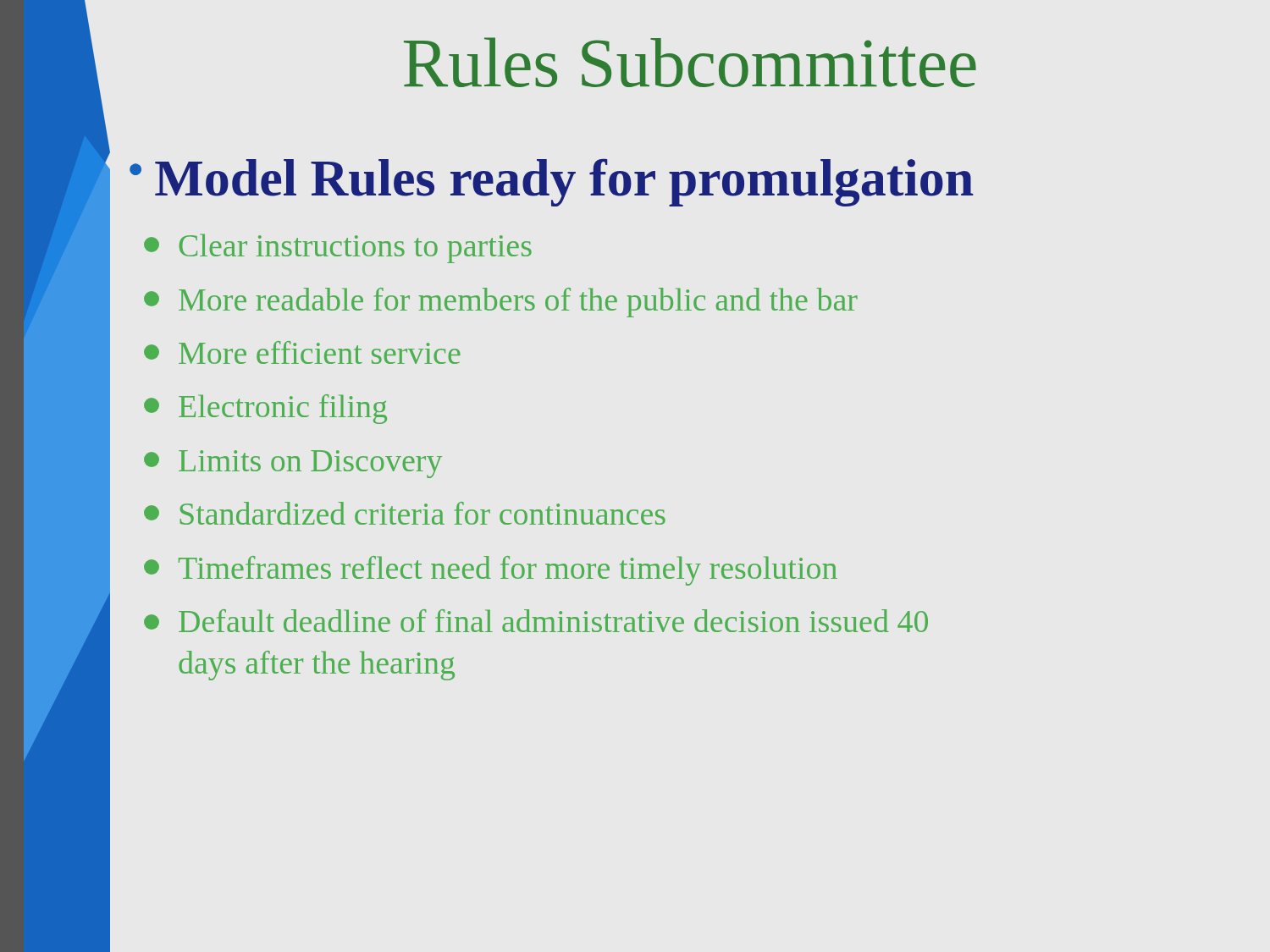Find the passage starting "Rules Subcommittee"
The width and height of the screenshot is (1270, 952).
pyautogui.click(x=690, y=63)
